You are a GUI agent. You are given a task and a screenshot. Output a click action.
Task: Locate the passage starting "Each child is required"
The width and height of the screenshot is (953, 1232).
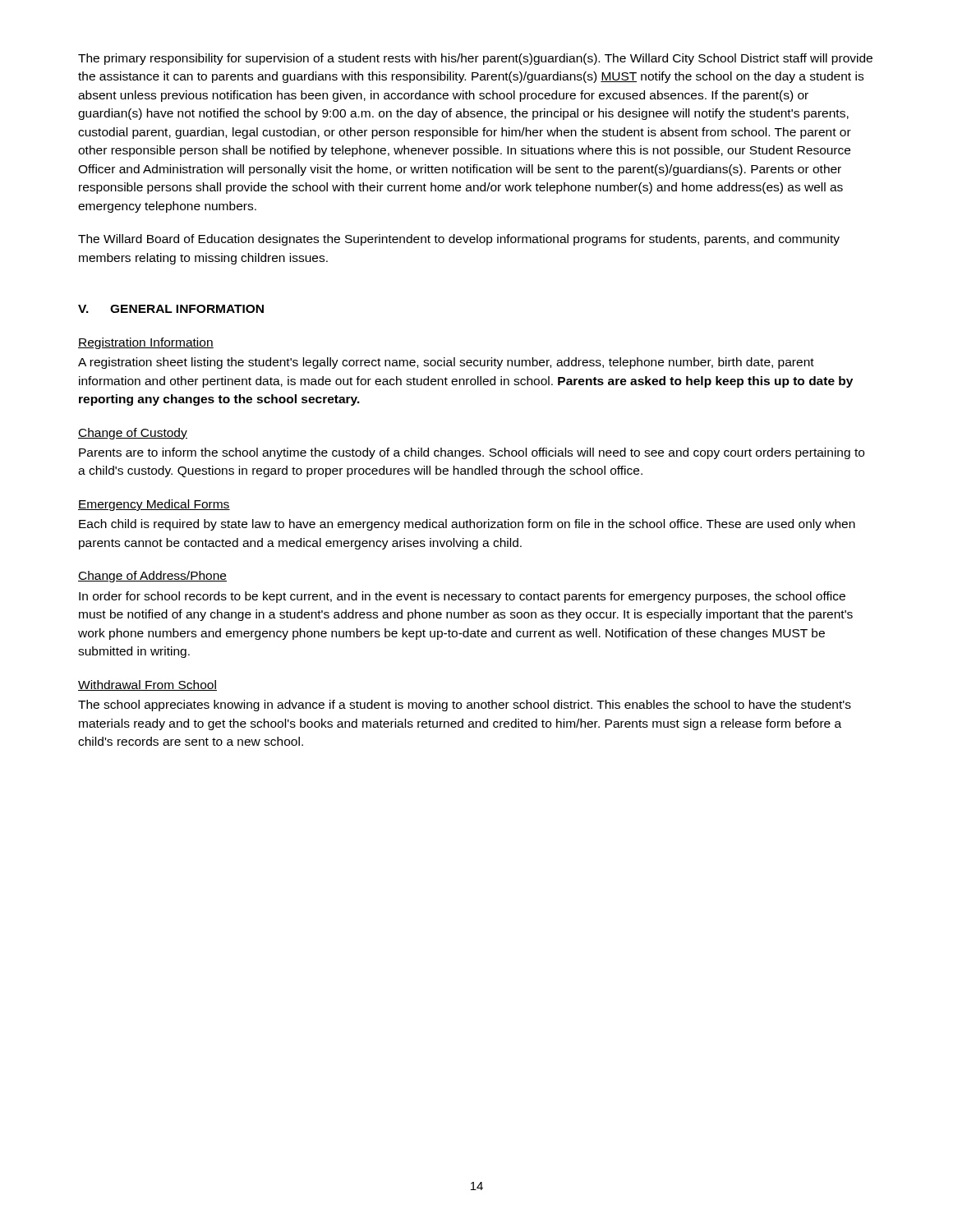point(467,533)
